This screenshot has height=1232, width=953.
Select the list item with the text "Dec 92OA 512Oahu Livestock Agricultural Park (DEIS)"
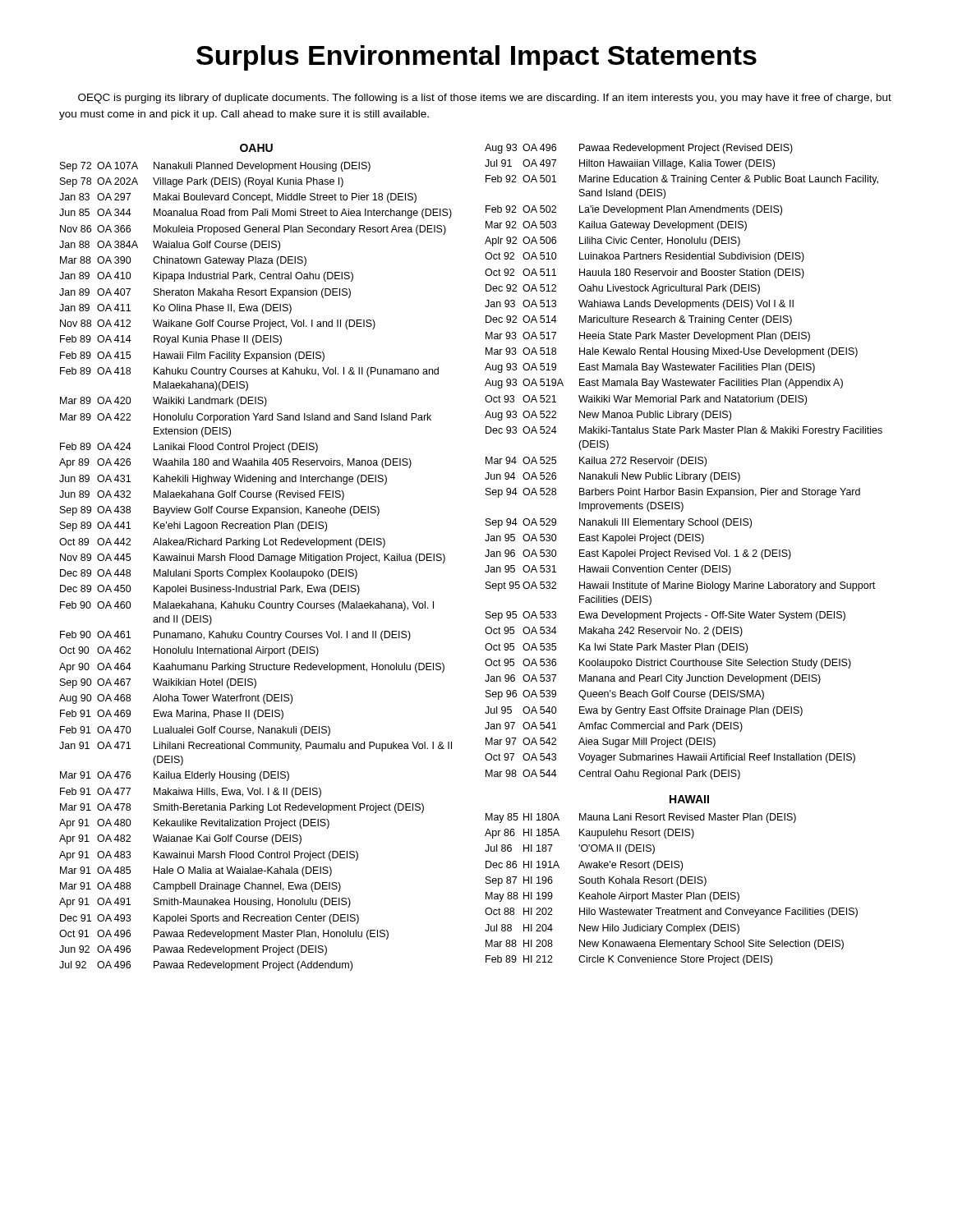pyautogui.click(x=689, y=289)
